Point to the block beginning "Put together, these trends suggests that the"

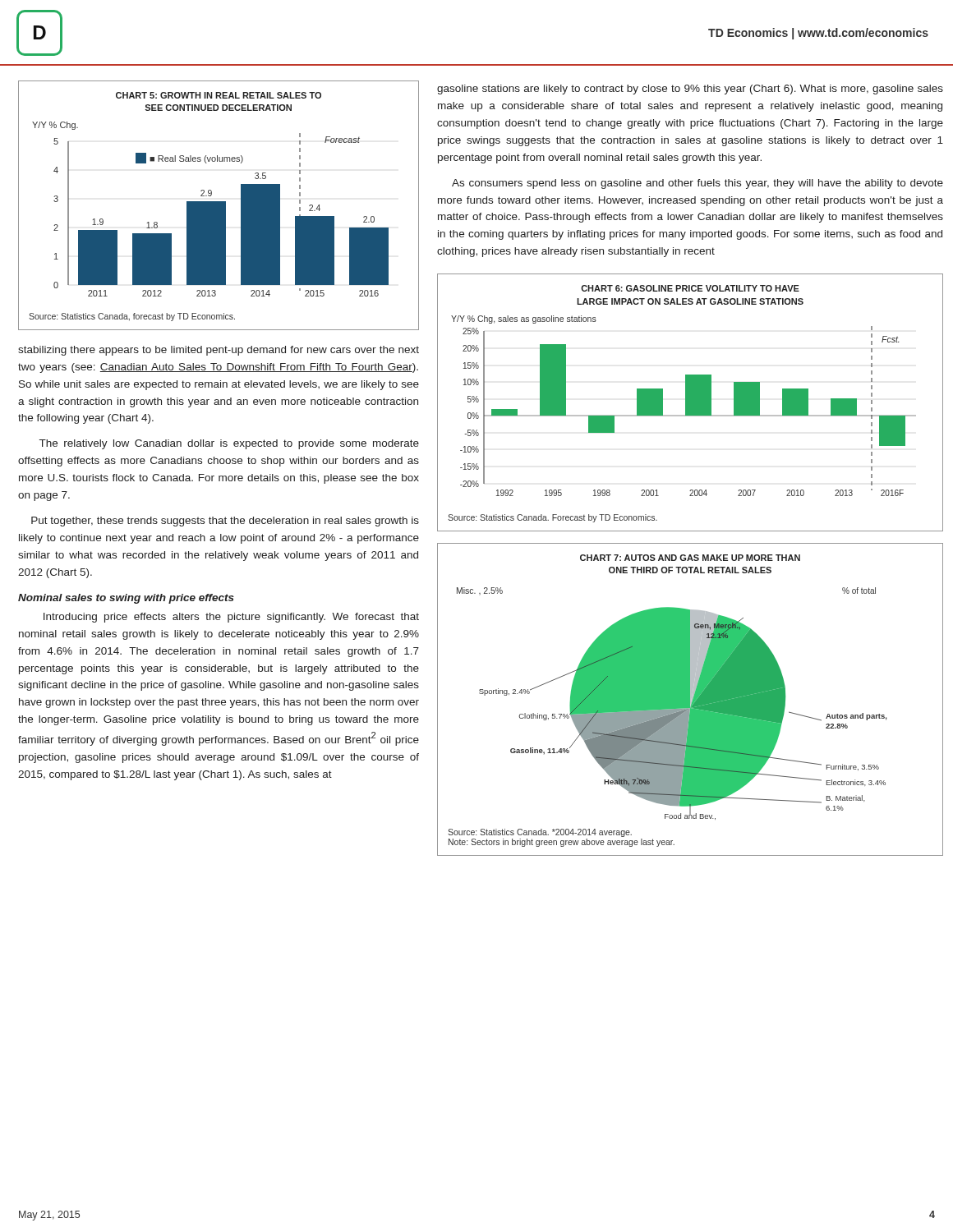(219, 546)
